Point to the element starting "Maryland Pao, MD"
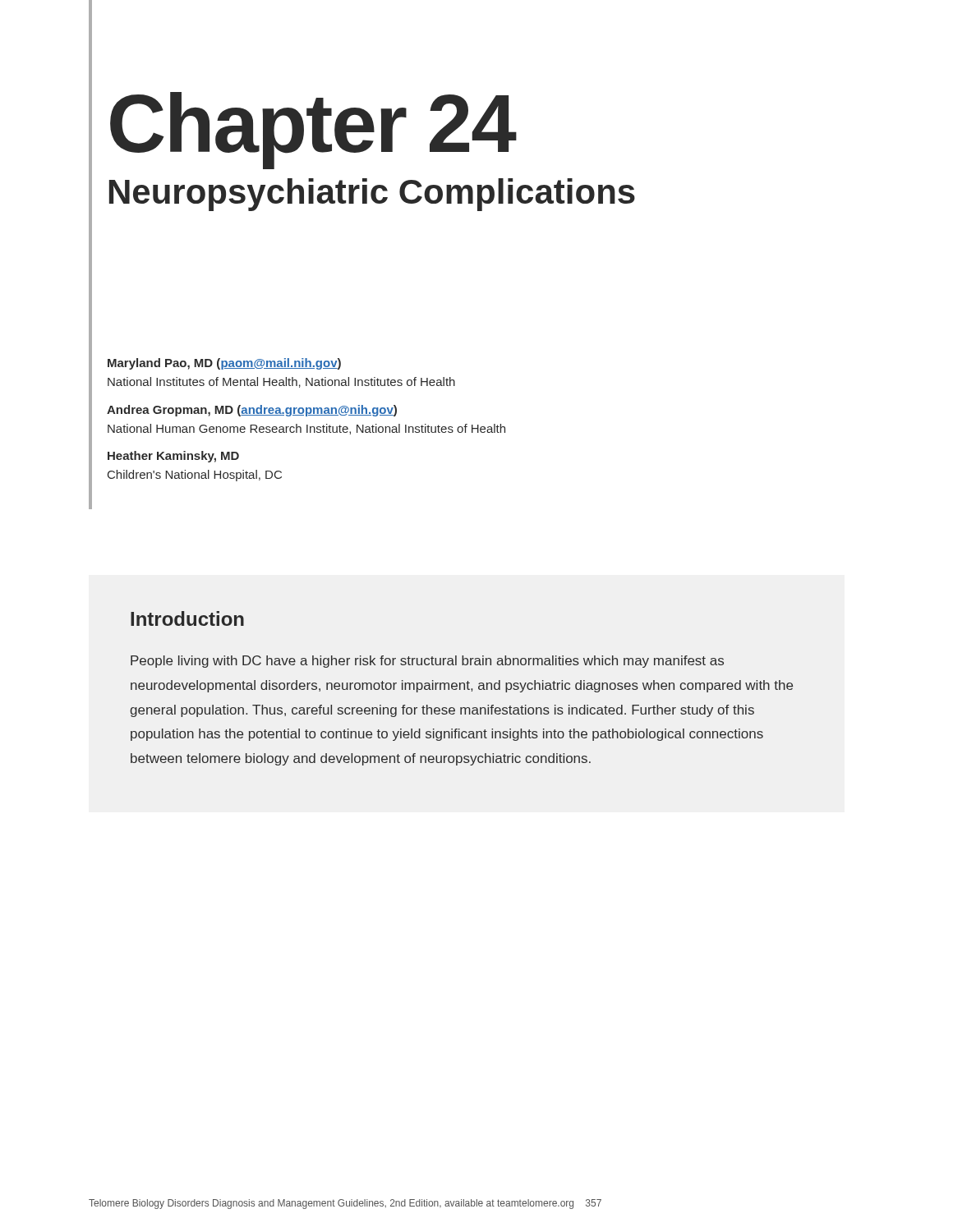This screenshot has height=1232, width=953. tap(306, 372)
